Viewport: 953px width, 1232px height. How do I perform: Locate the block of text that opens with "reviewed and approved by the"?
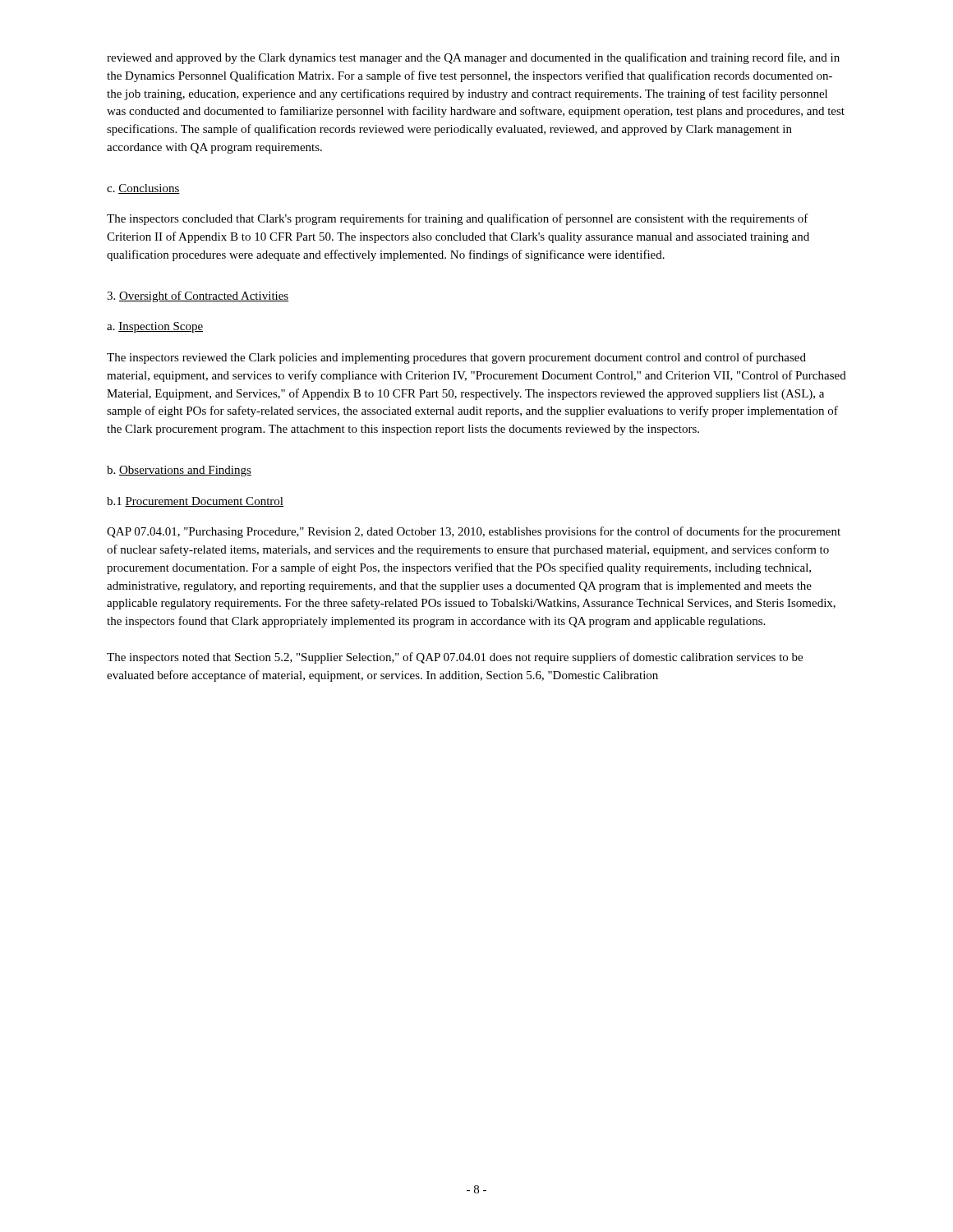(x=476, y=102)
